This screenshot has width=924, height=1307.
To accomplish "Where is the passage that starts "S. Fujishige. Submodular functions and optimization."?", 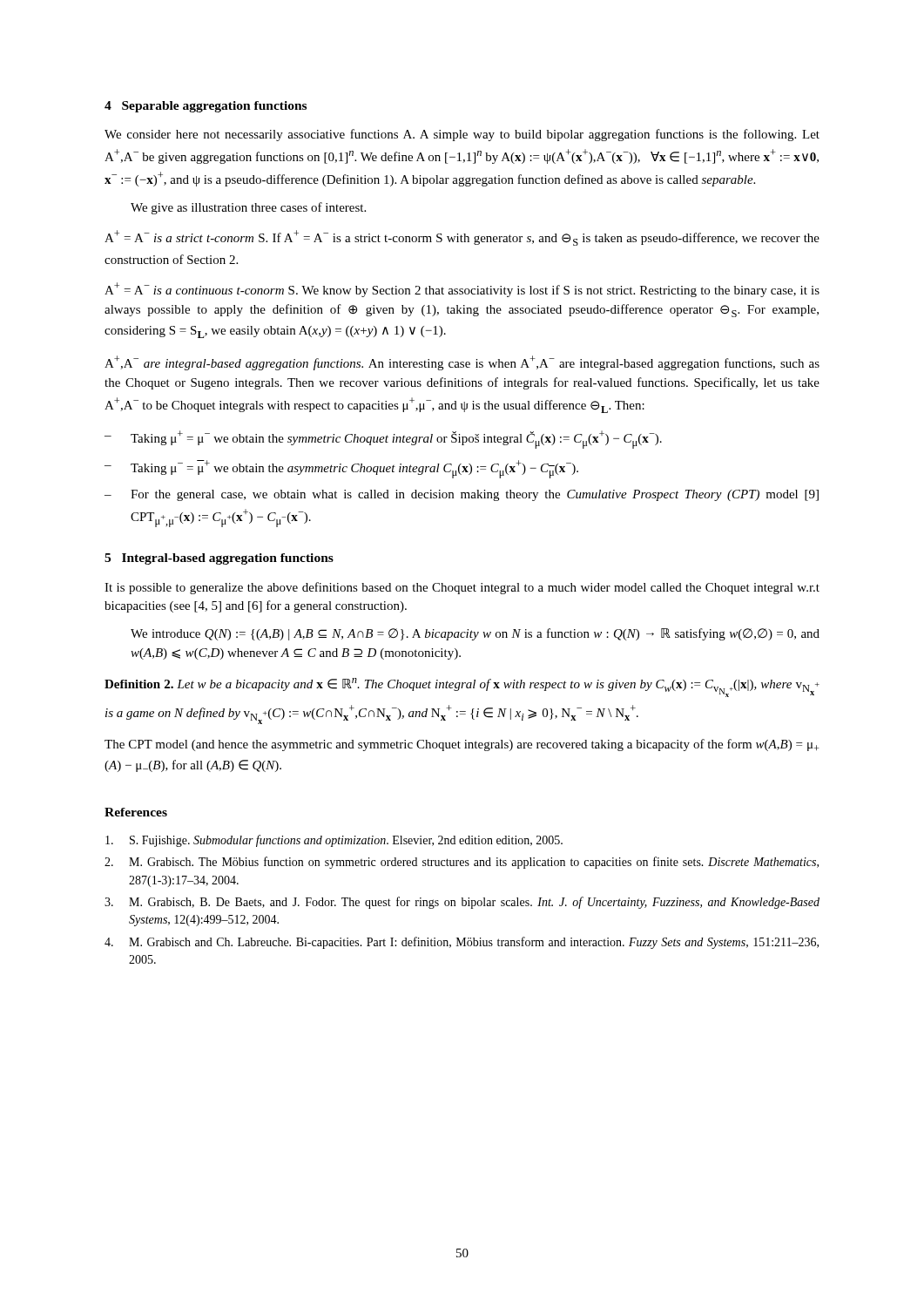I will pos(334,841).
